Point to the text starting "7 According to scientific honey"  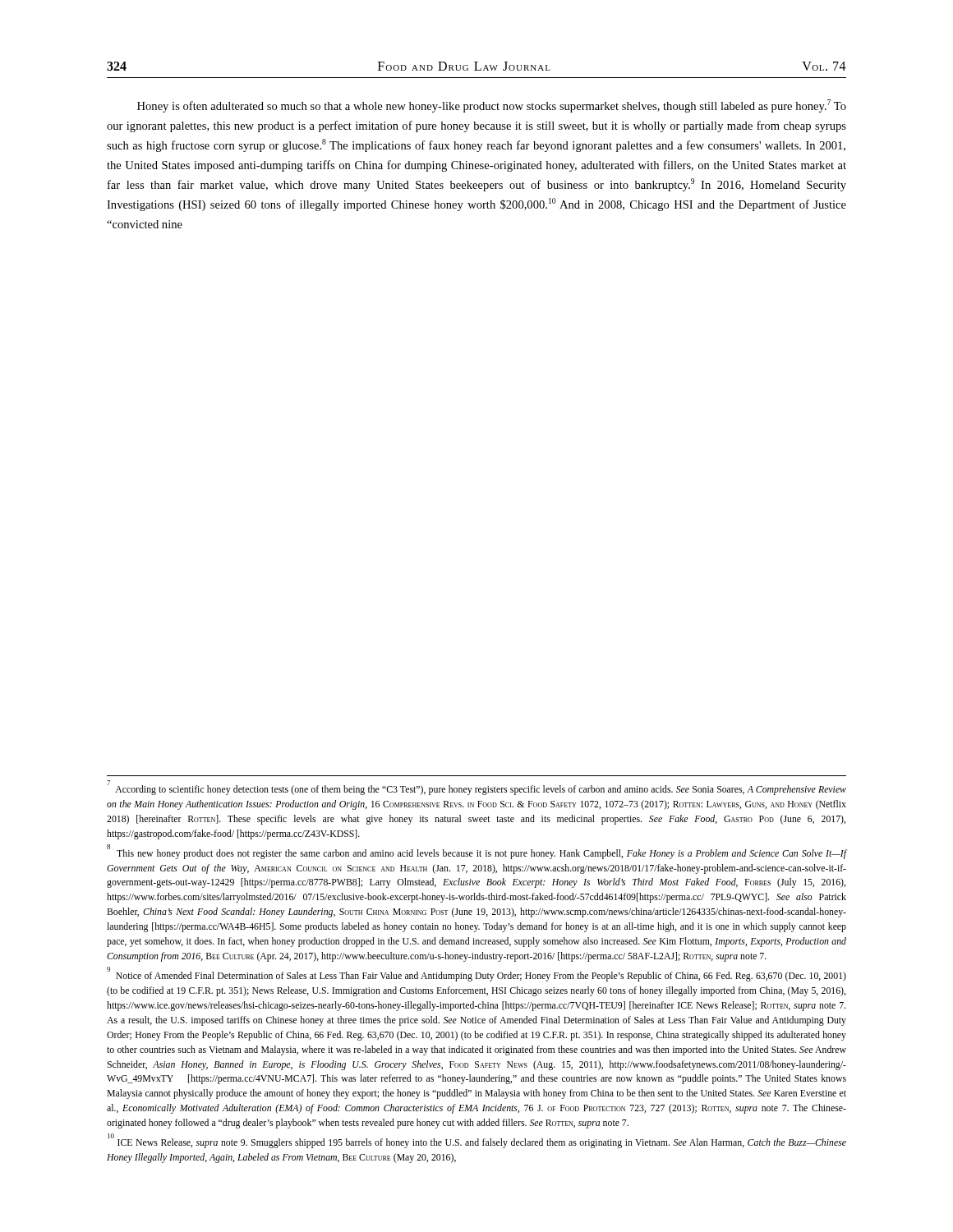click(x=476, y=811)
